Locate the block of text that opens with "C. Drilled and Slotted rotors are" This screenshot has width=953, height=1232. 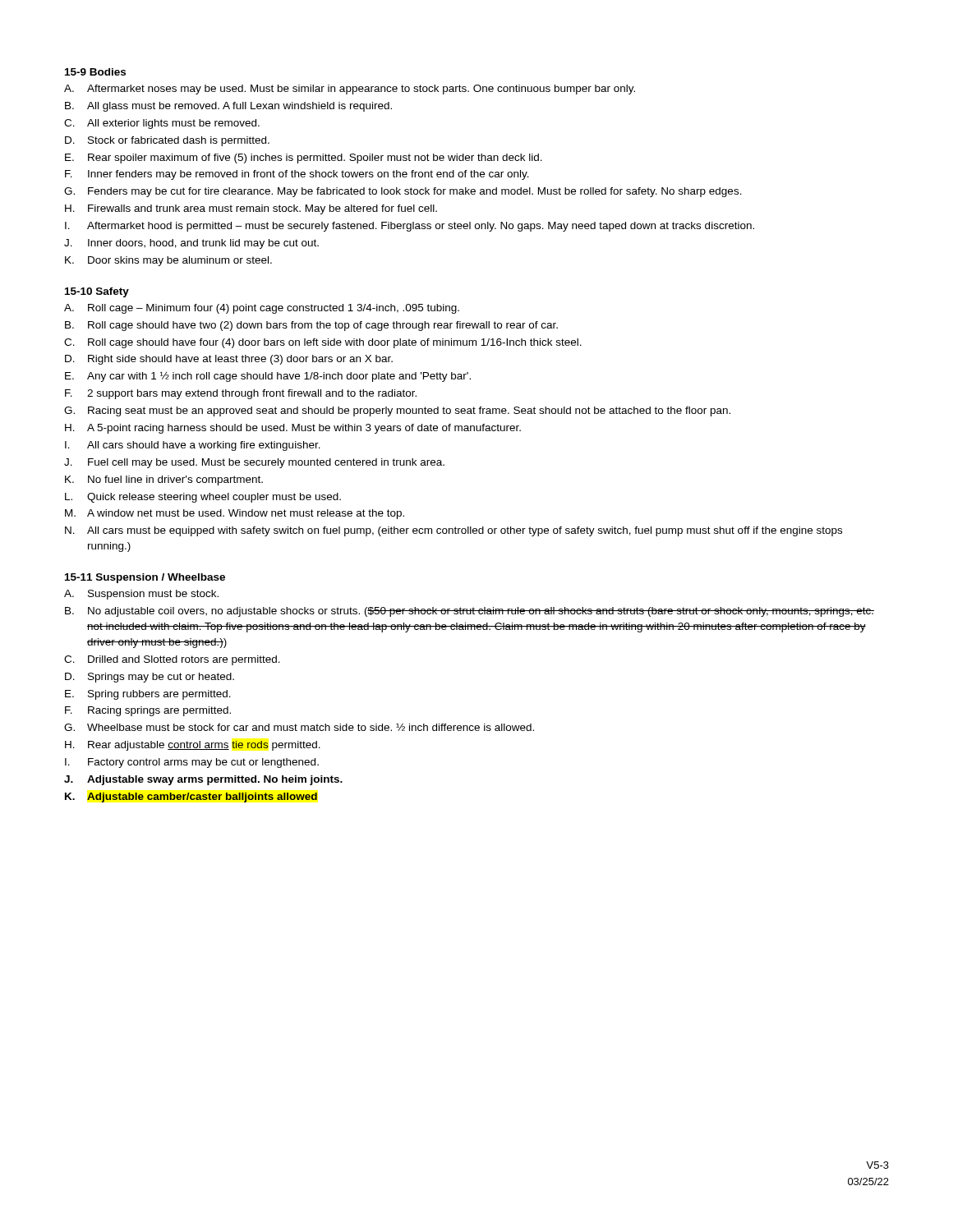click(x=172, y=660)
